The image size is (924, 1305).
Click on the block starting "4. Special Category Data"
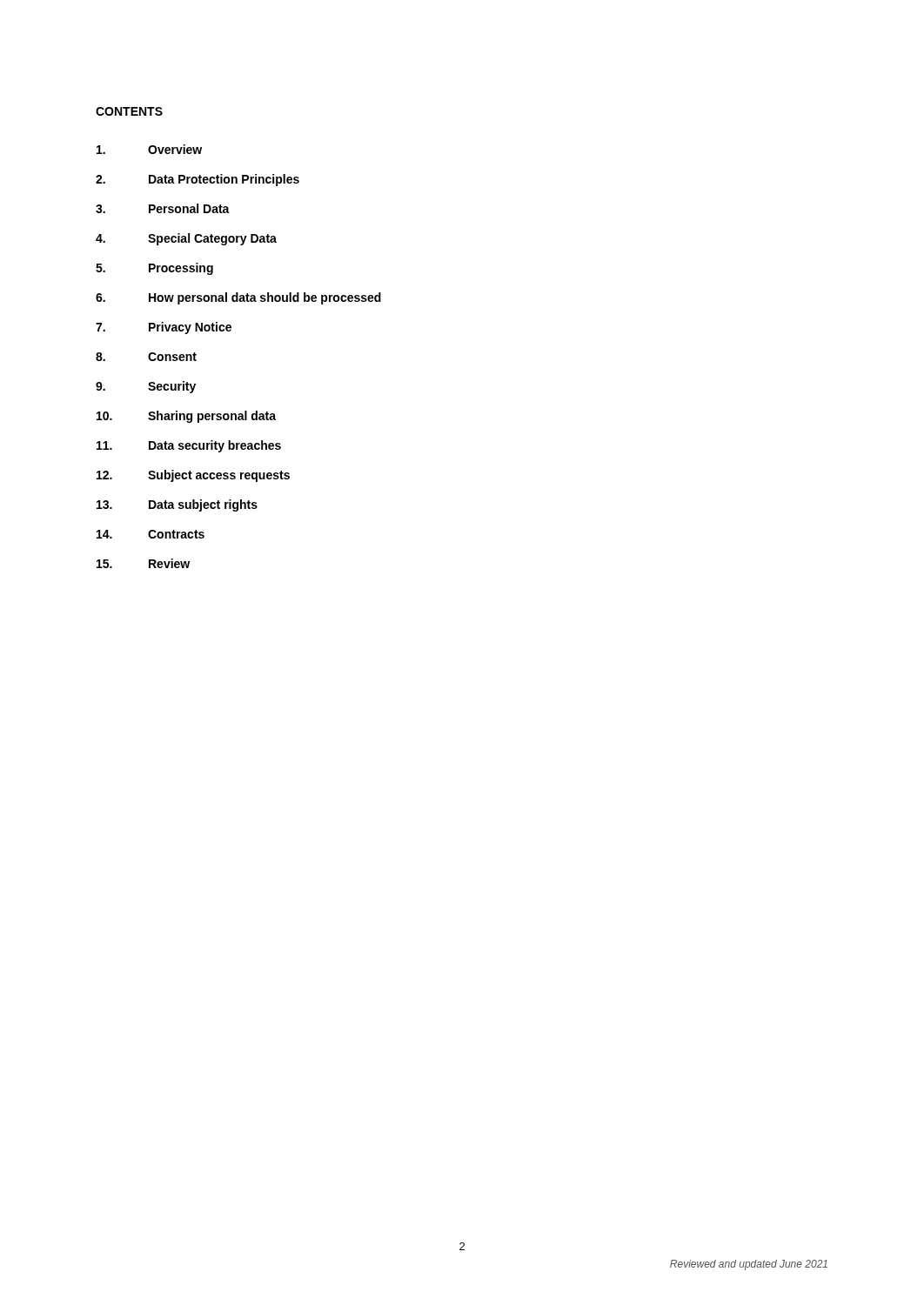(186, 238)
